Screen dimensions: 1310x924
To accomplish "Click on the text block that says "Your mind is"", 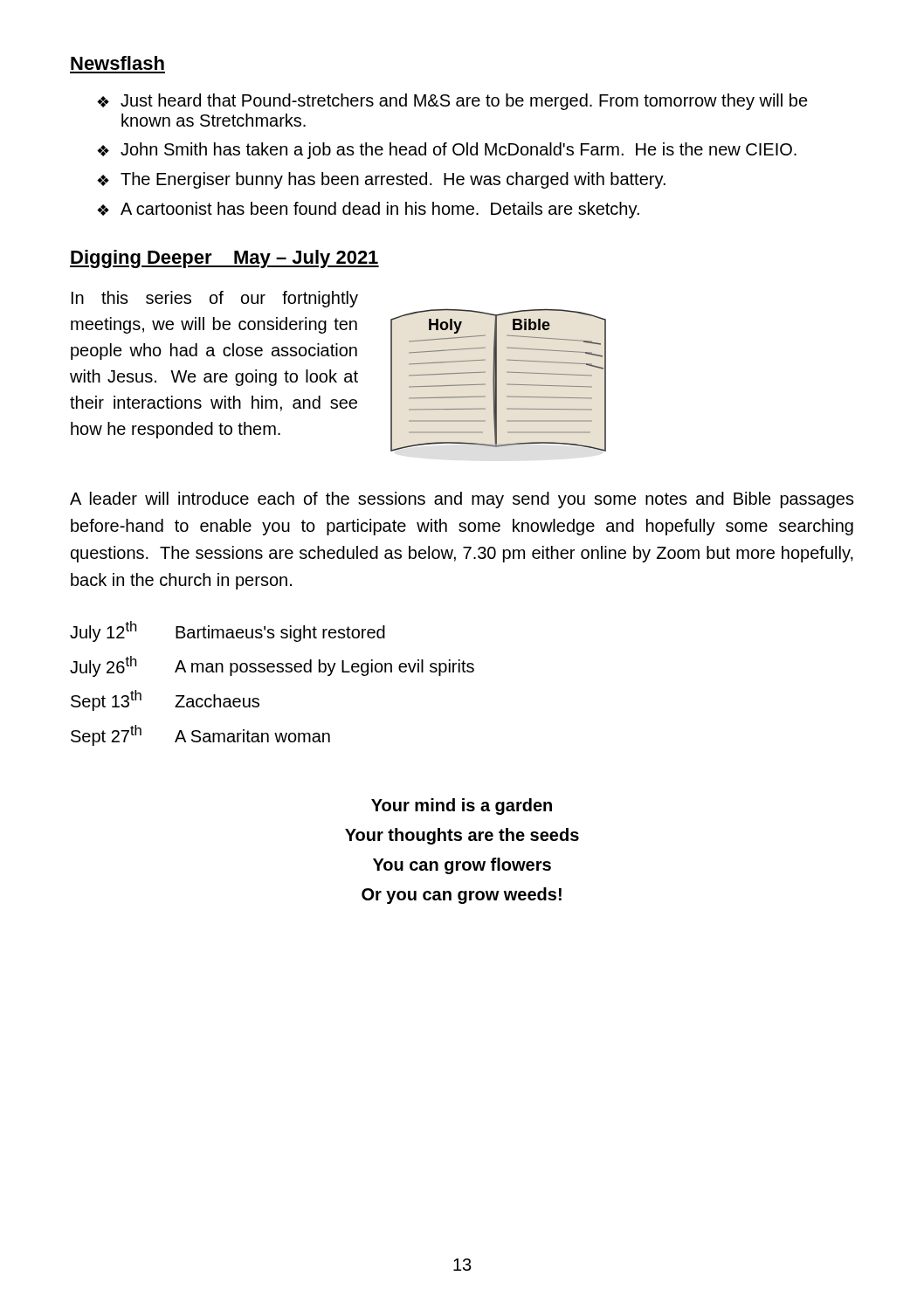I will [x=462, y=849].
